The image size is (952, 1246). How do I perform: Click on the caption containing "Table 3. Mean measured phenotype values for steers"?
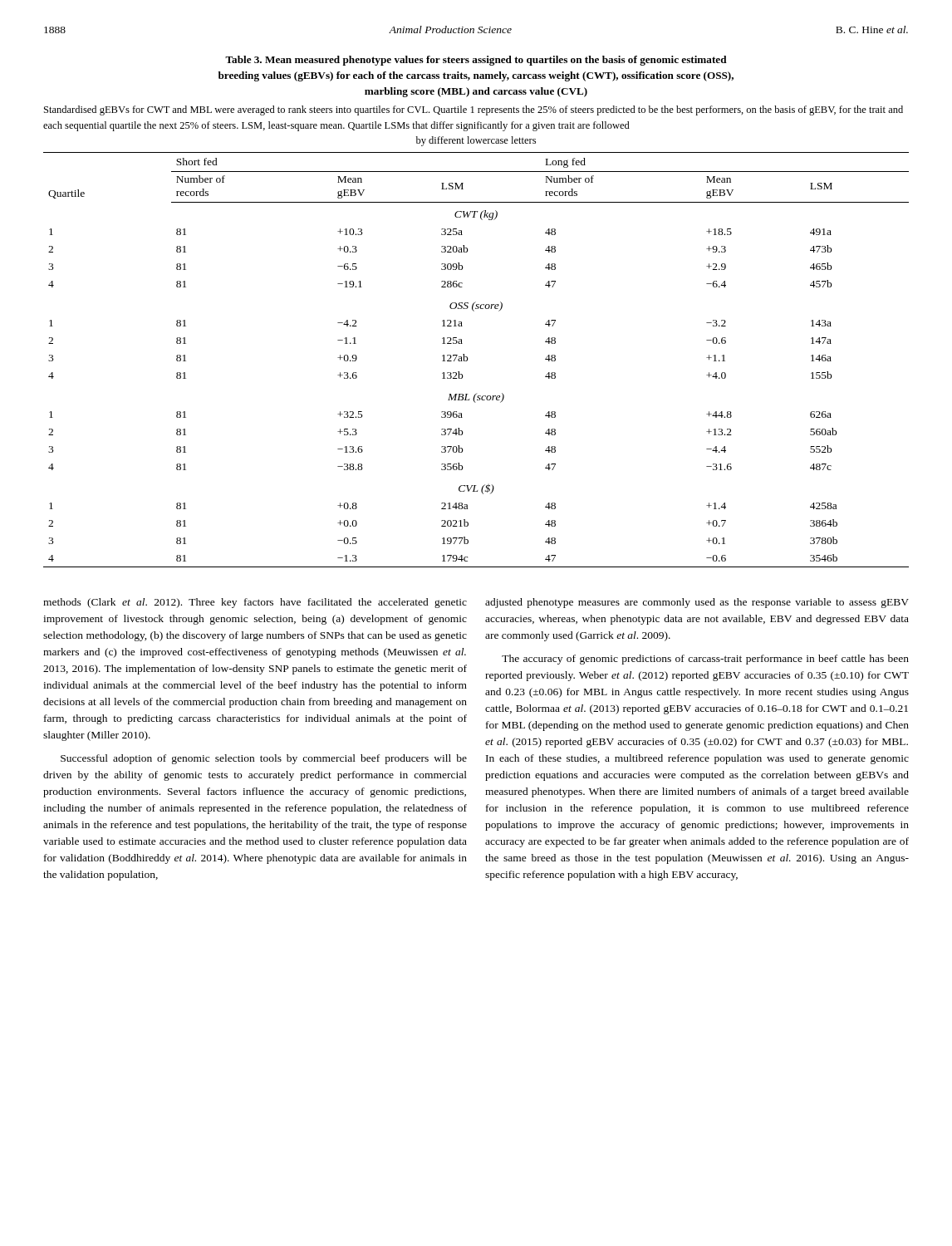pyautogui.click(x=476, y=75)
